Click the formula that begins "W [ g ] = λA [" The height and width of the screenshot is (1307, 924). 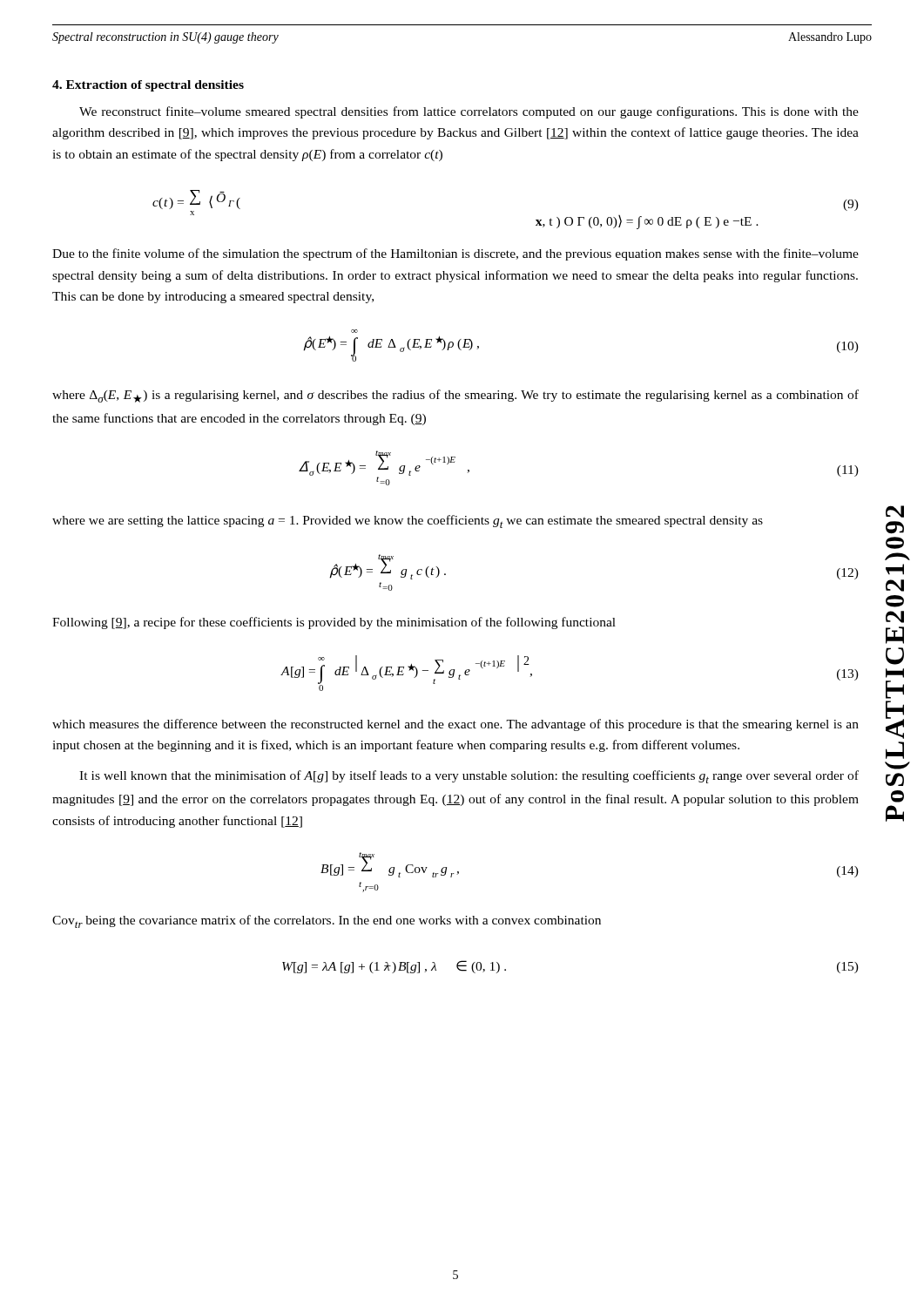tap(362, 967)
